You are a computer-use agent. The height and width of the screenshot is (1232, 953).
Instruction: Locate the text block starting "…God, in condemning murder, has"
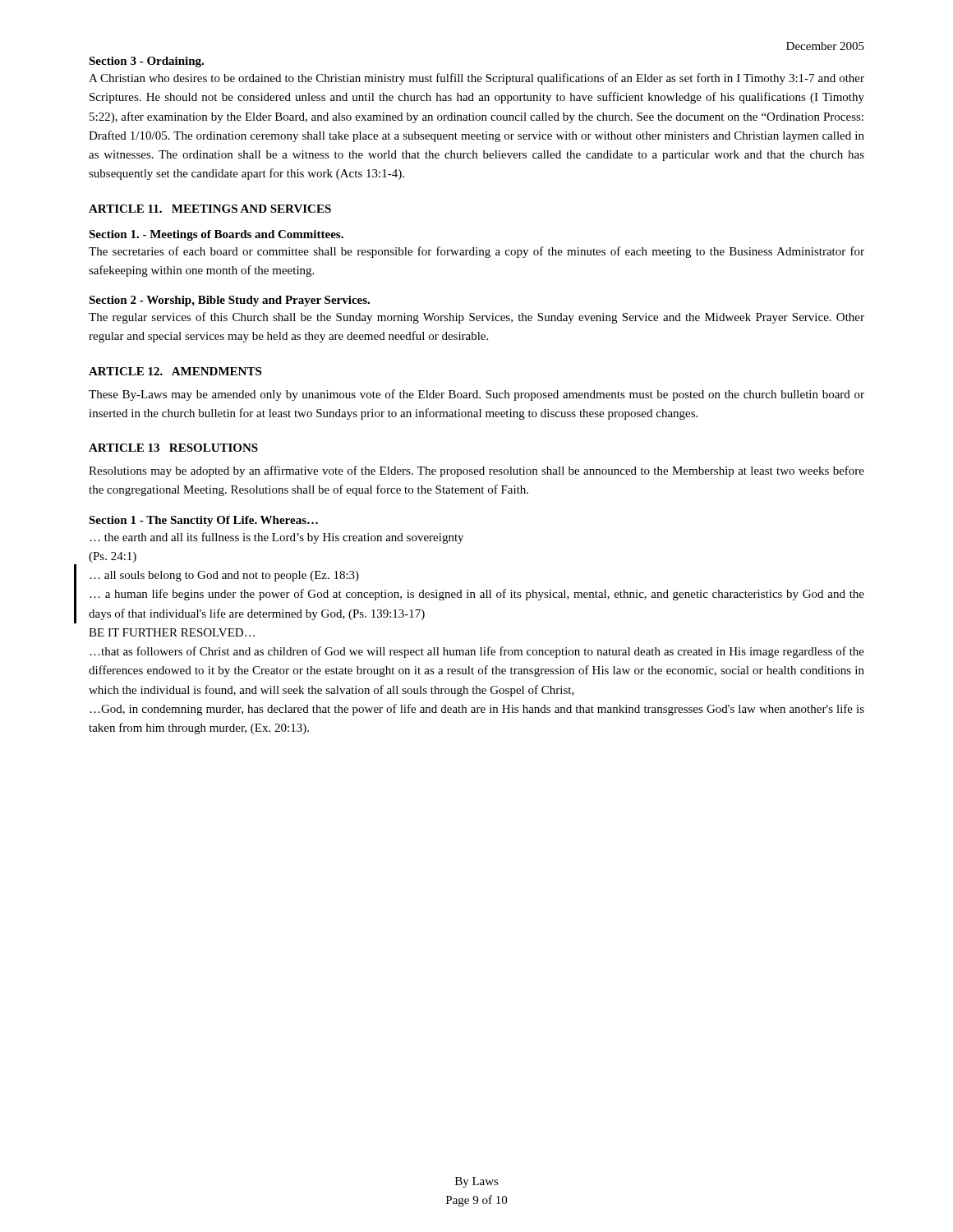pyautogui.click(x=476, y=718)
